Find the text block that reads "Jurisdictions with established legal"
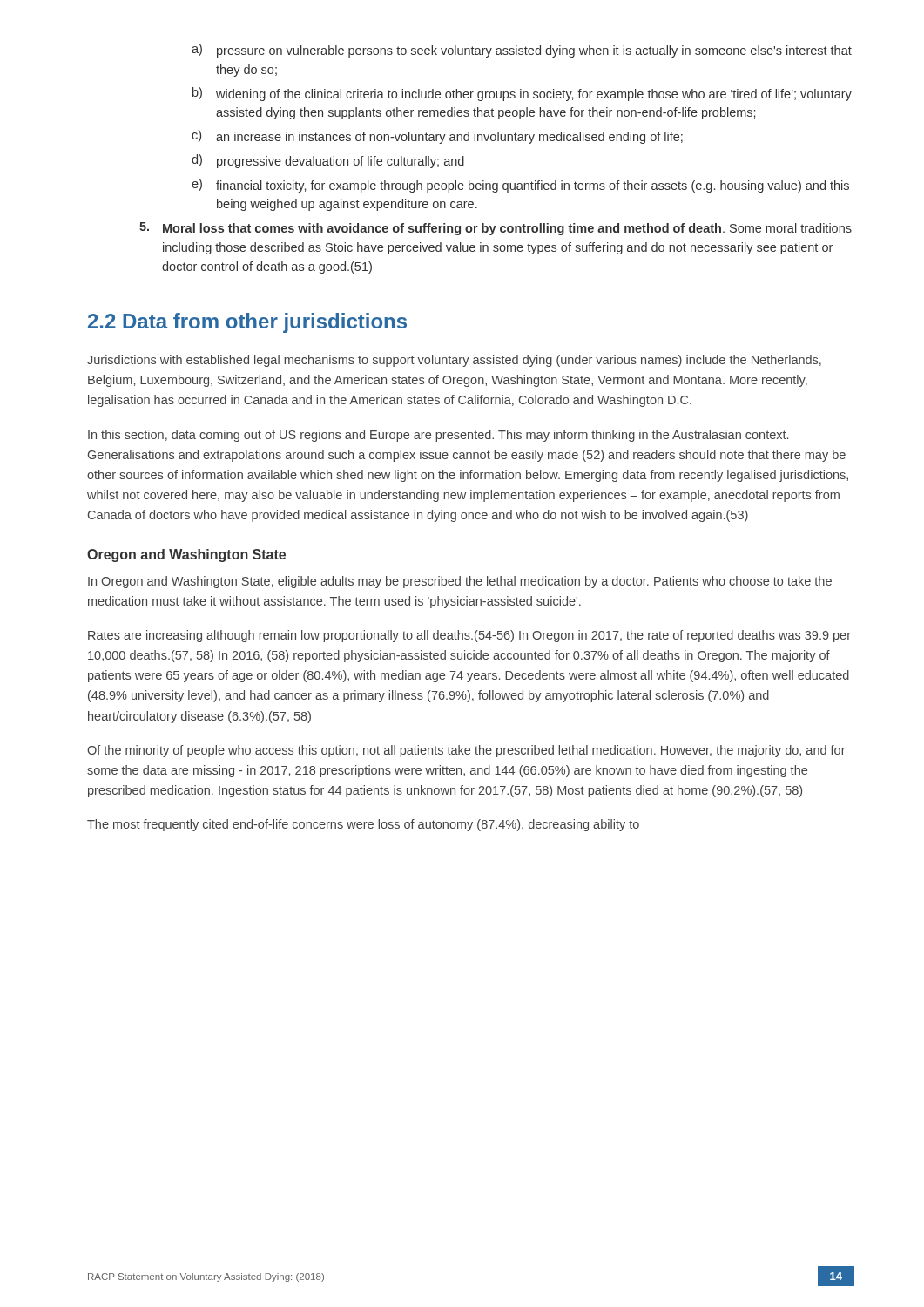 455,380
